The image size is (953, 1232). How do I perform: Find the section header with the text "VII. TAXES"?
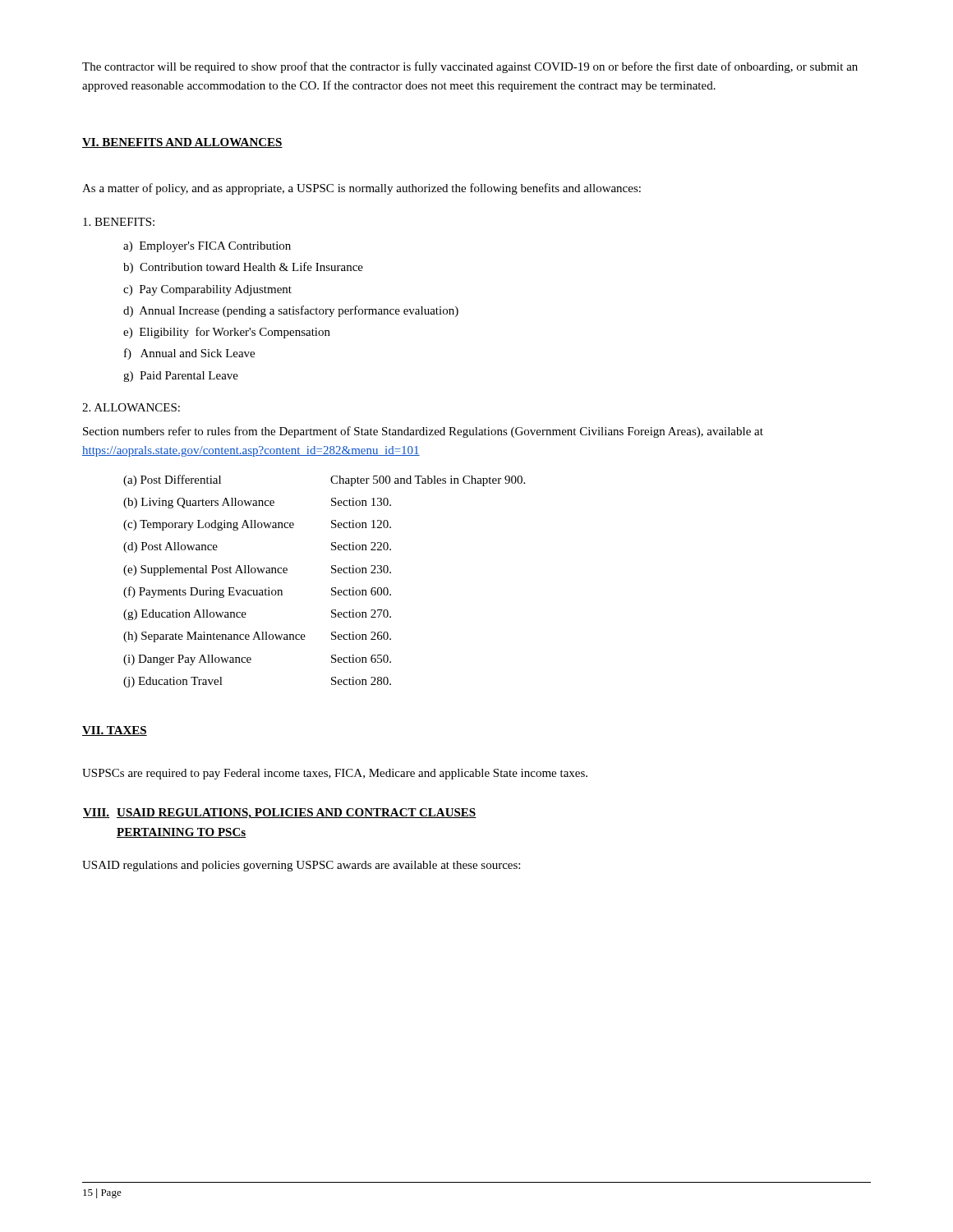114,730
